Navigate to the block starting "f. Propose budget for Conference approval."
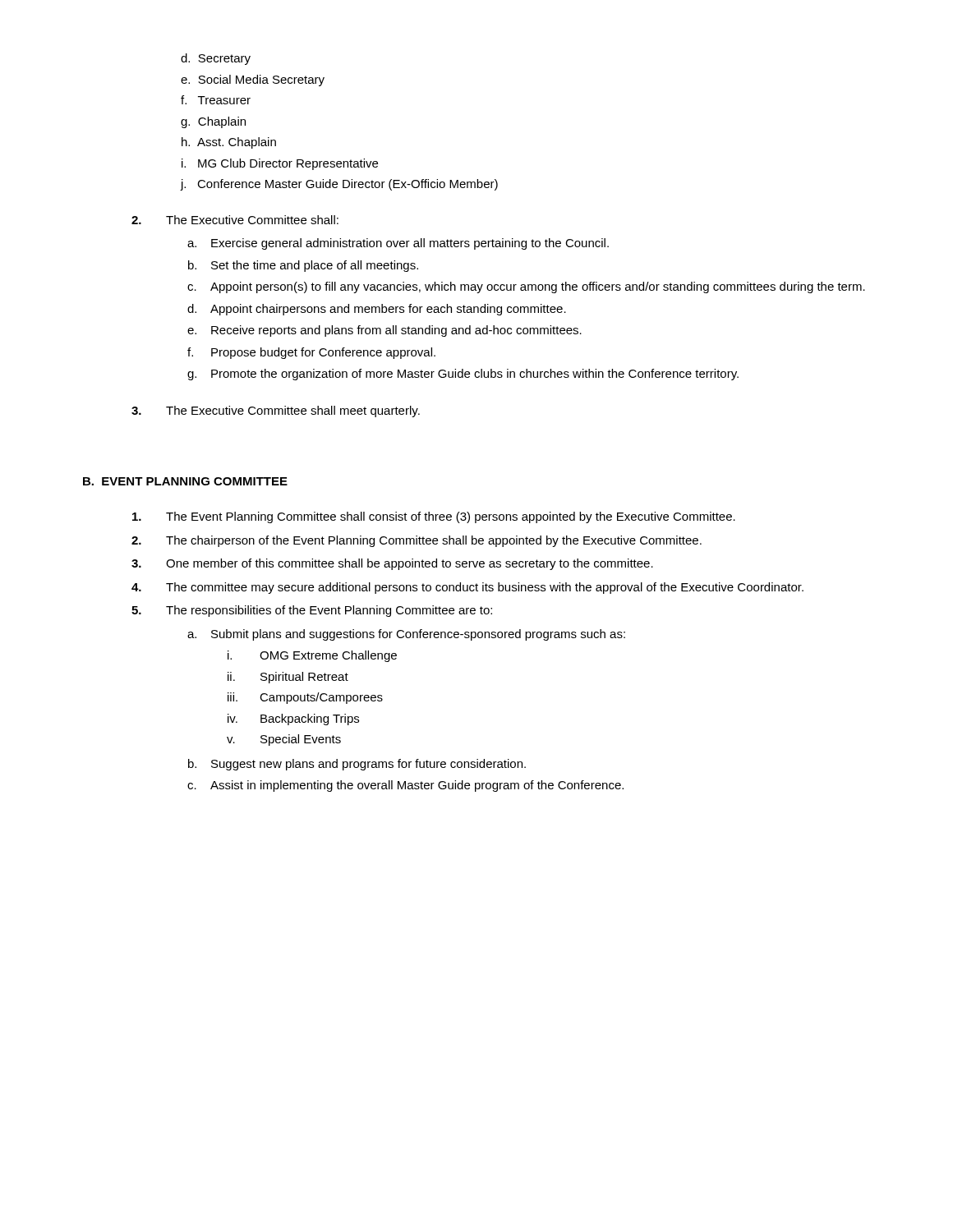The height and width of the screenshot is (1232, 953). [x=311, y=353]
